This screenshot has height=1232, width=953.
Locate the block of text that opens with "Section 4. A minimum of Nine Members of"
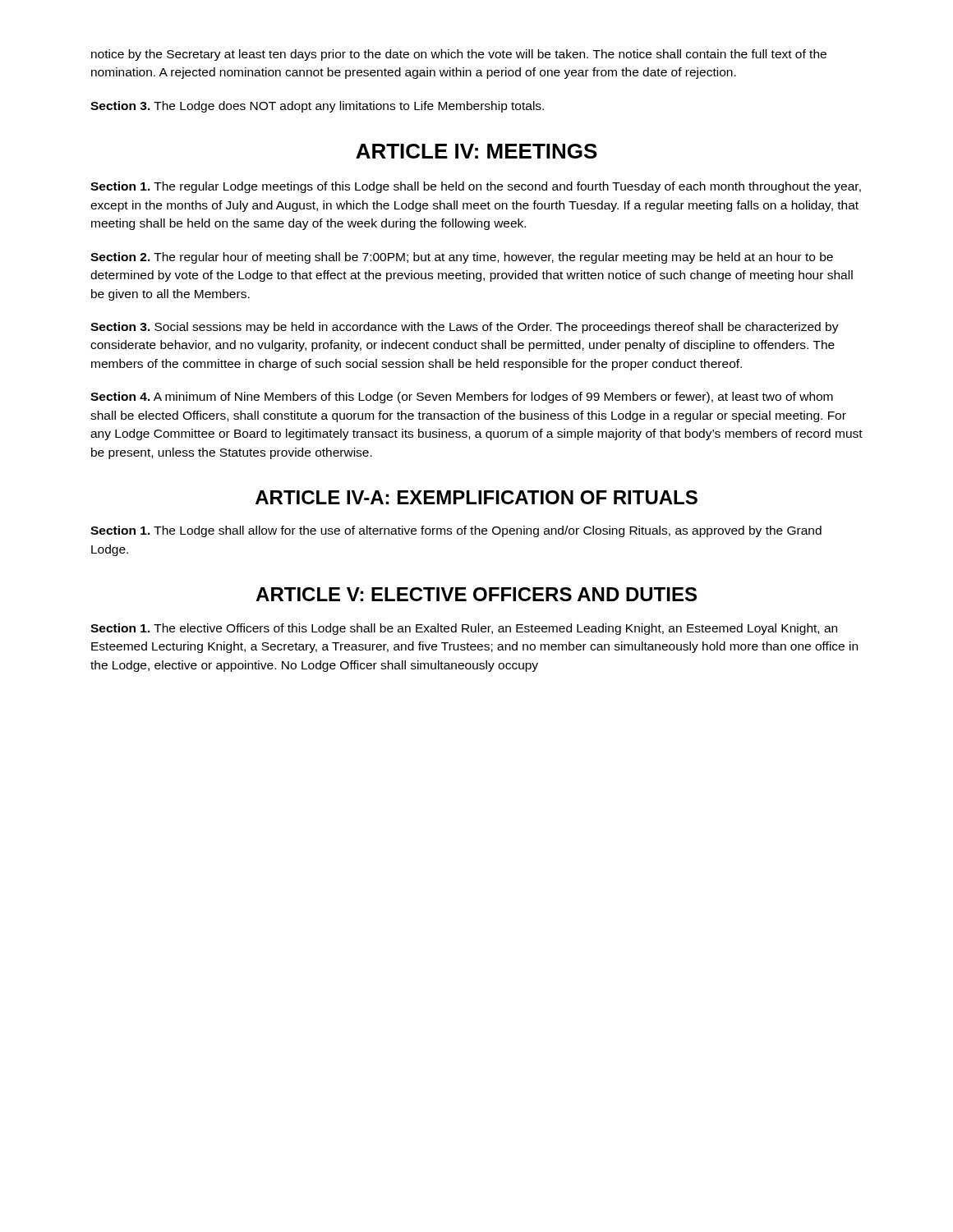point(476,424)
